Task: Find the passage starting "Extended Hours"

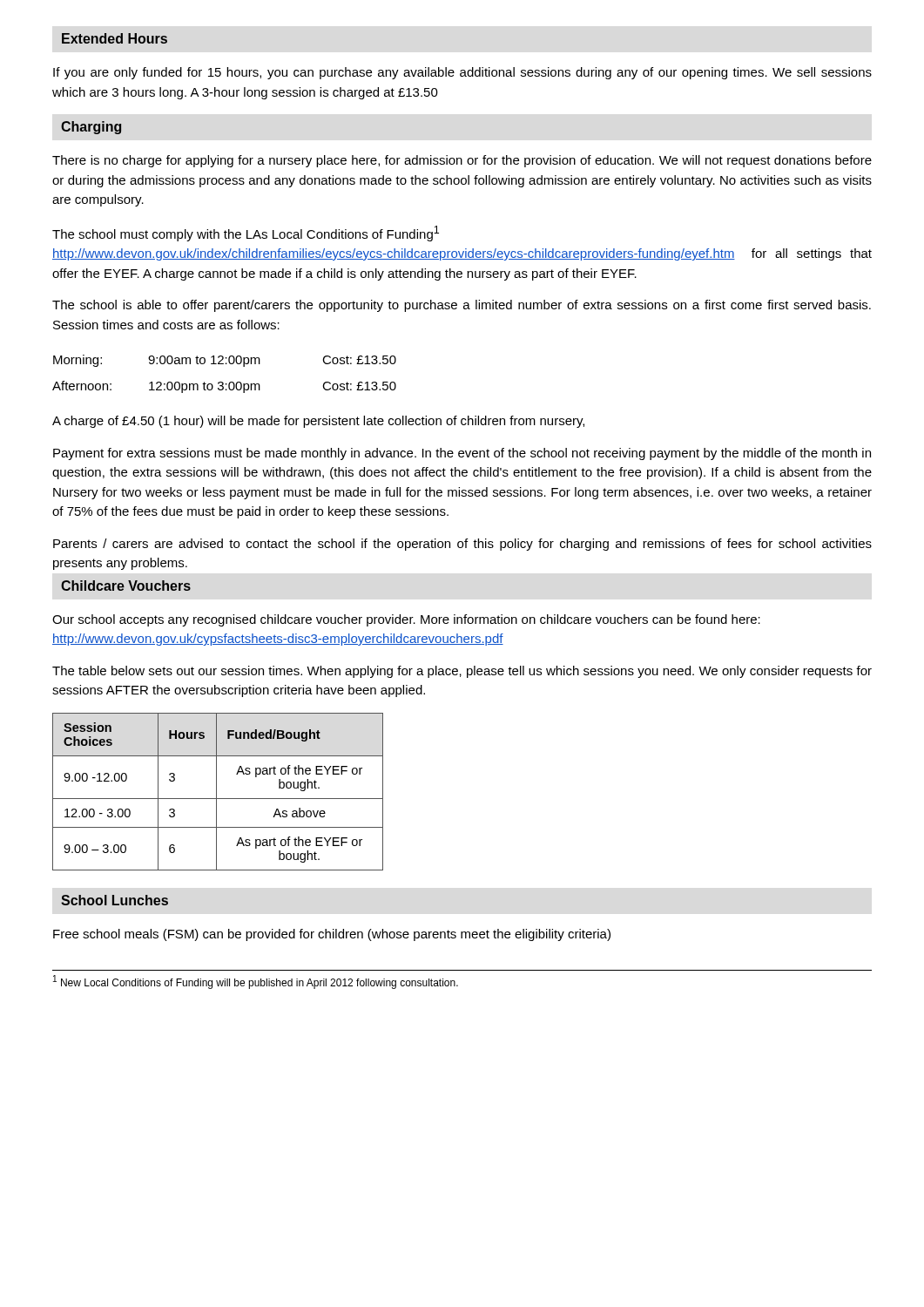Action: point(115,38)
